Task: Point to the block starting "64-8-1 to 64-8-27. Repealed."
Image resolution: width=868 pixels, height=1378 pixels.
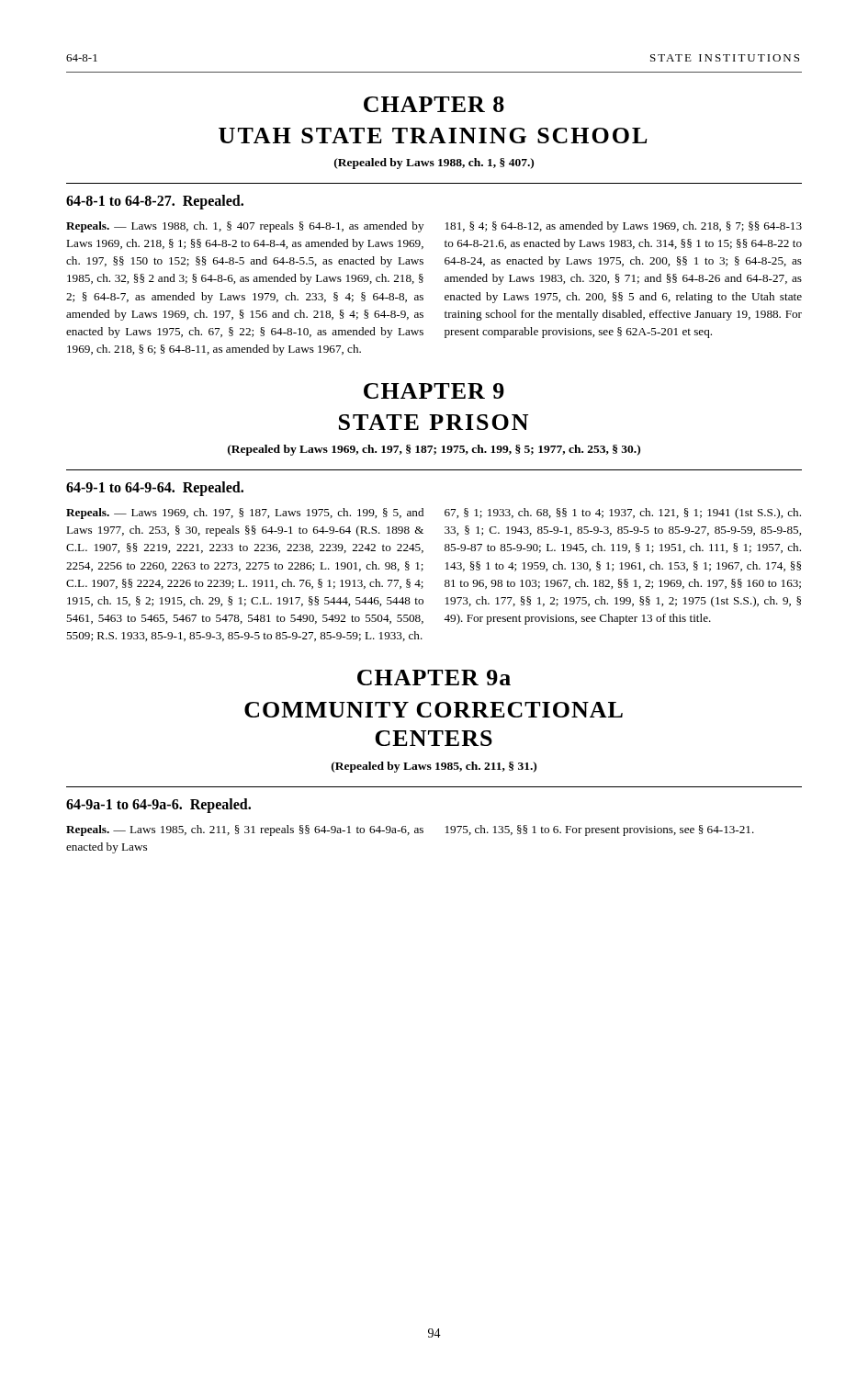Action: pos(155,201)
